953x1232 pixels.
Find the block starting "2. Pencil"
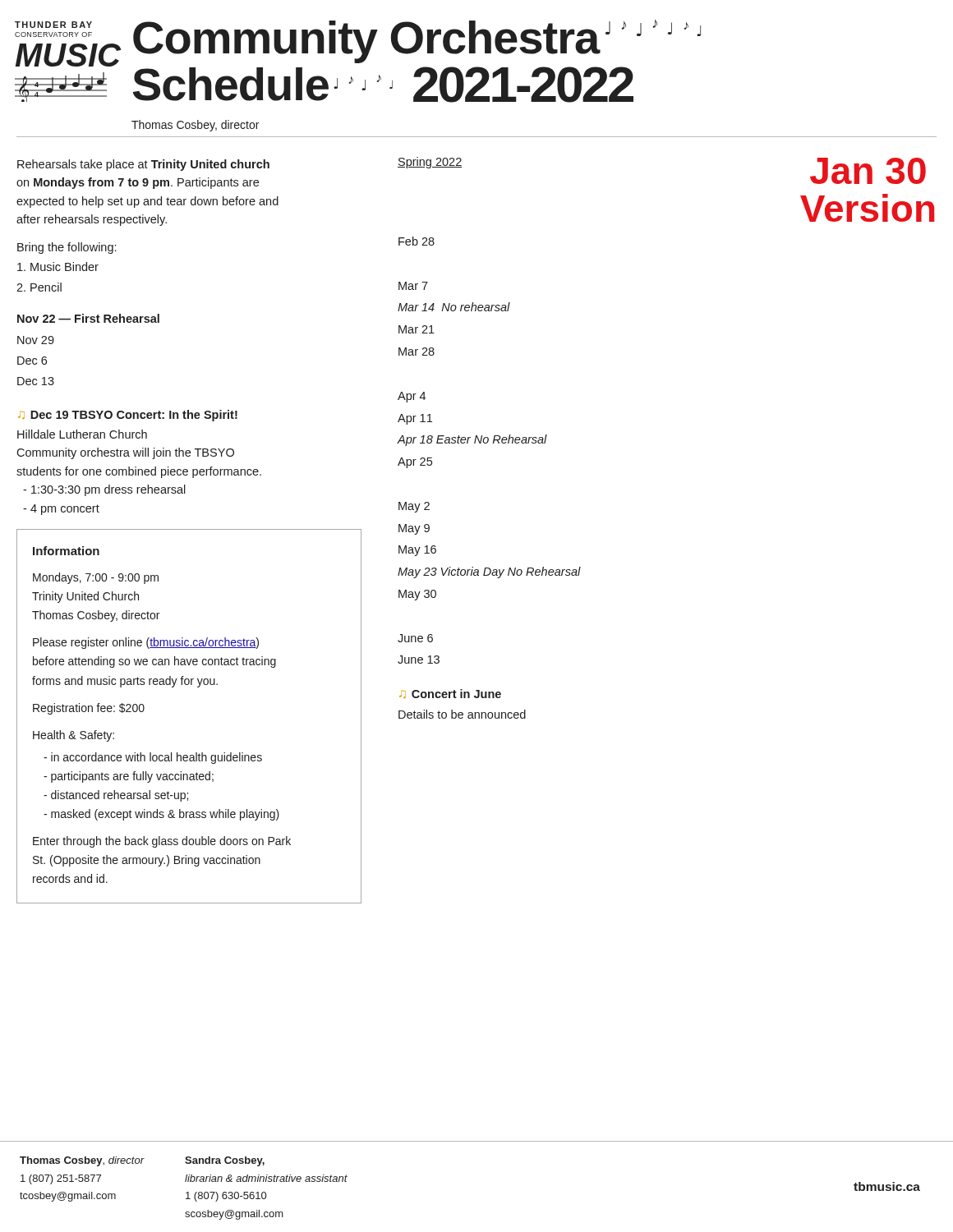pyautogui.click(x=39, y=287)
